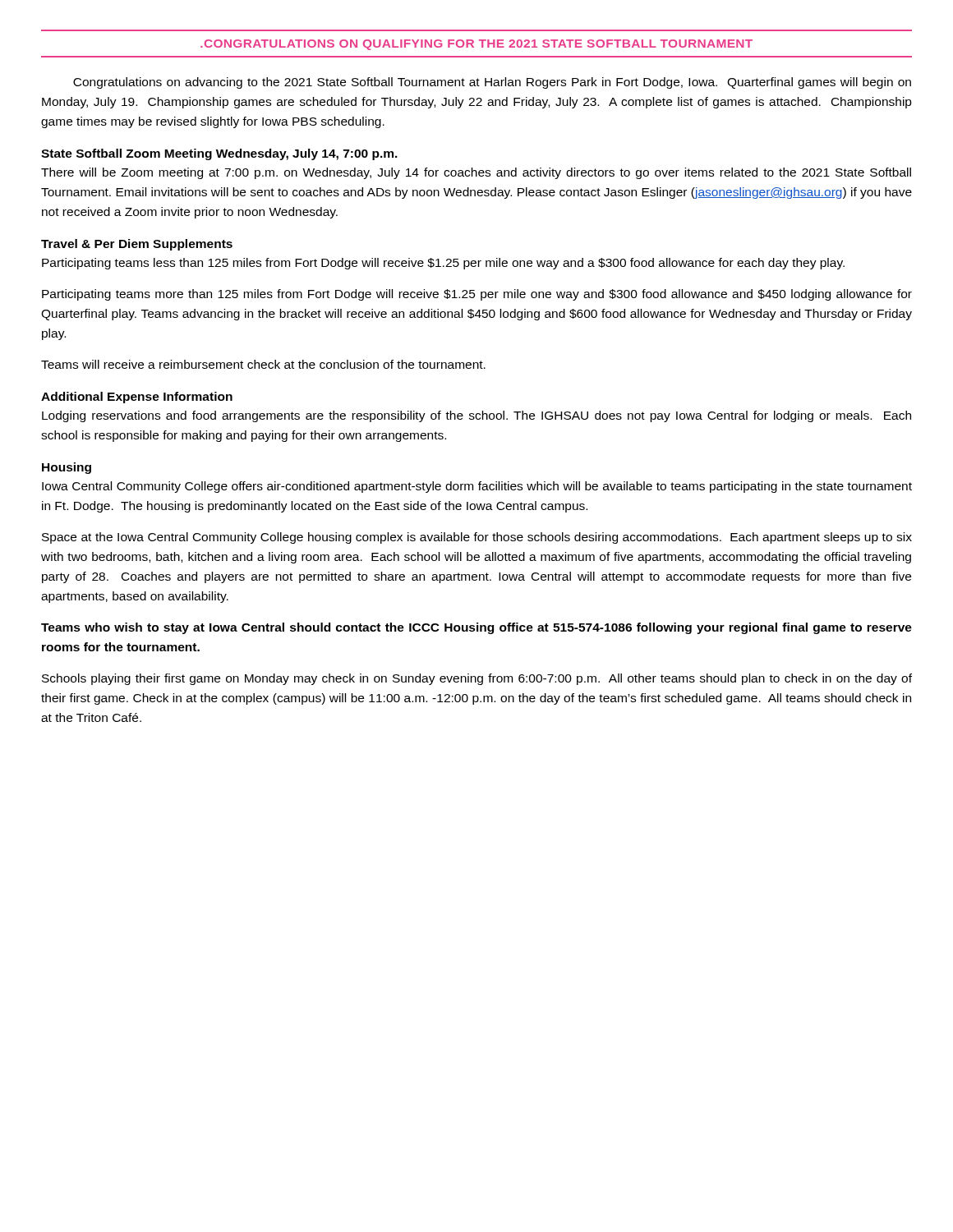The image size is (953, 1232).
Task: Find the block on this page that starts "Congratulations on advancing to"
Action: pyautogui.click(x=476, y=101)
